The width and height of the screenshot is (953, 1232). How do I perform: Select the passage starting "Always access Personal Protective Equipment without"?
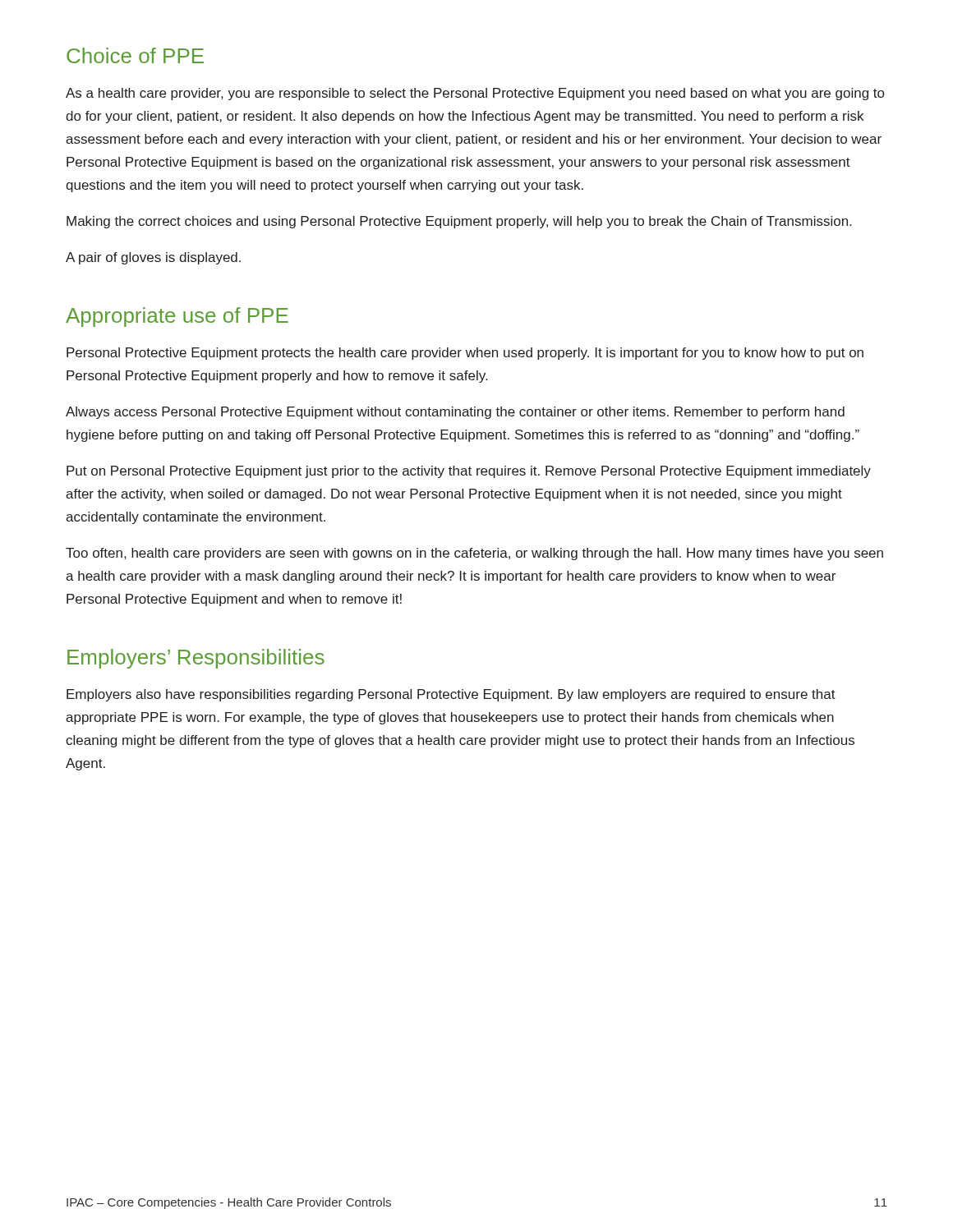463,423
